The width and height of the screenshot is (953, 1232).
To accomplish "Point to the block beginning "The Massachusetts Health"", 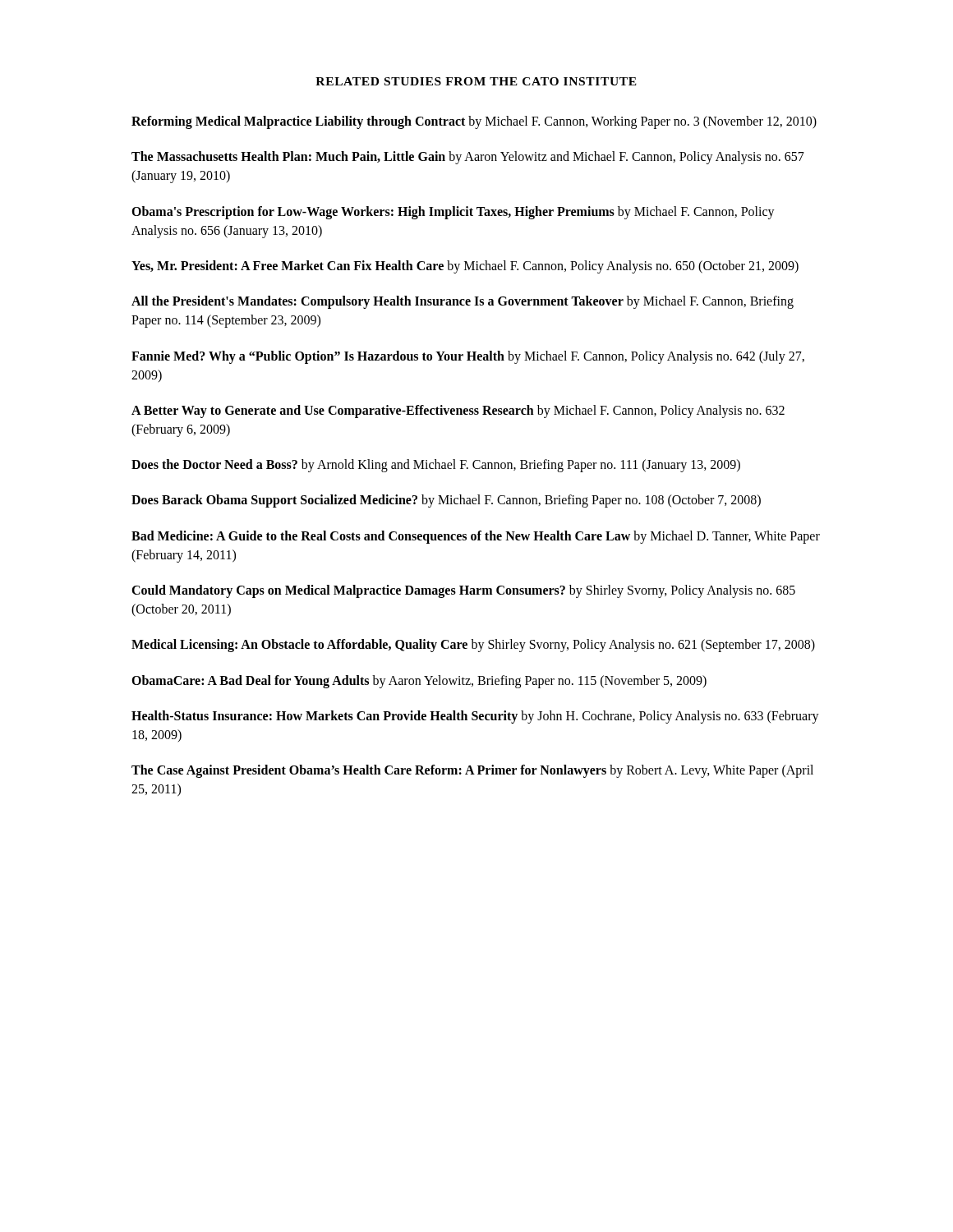I will click(x=468, y=166).
